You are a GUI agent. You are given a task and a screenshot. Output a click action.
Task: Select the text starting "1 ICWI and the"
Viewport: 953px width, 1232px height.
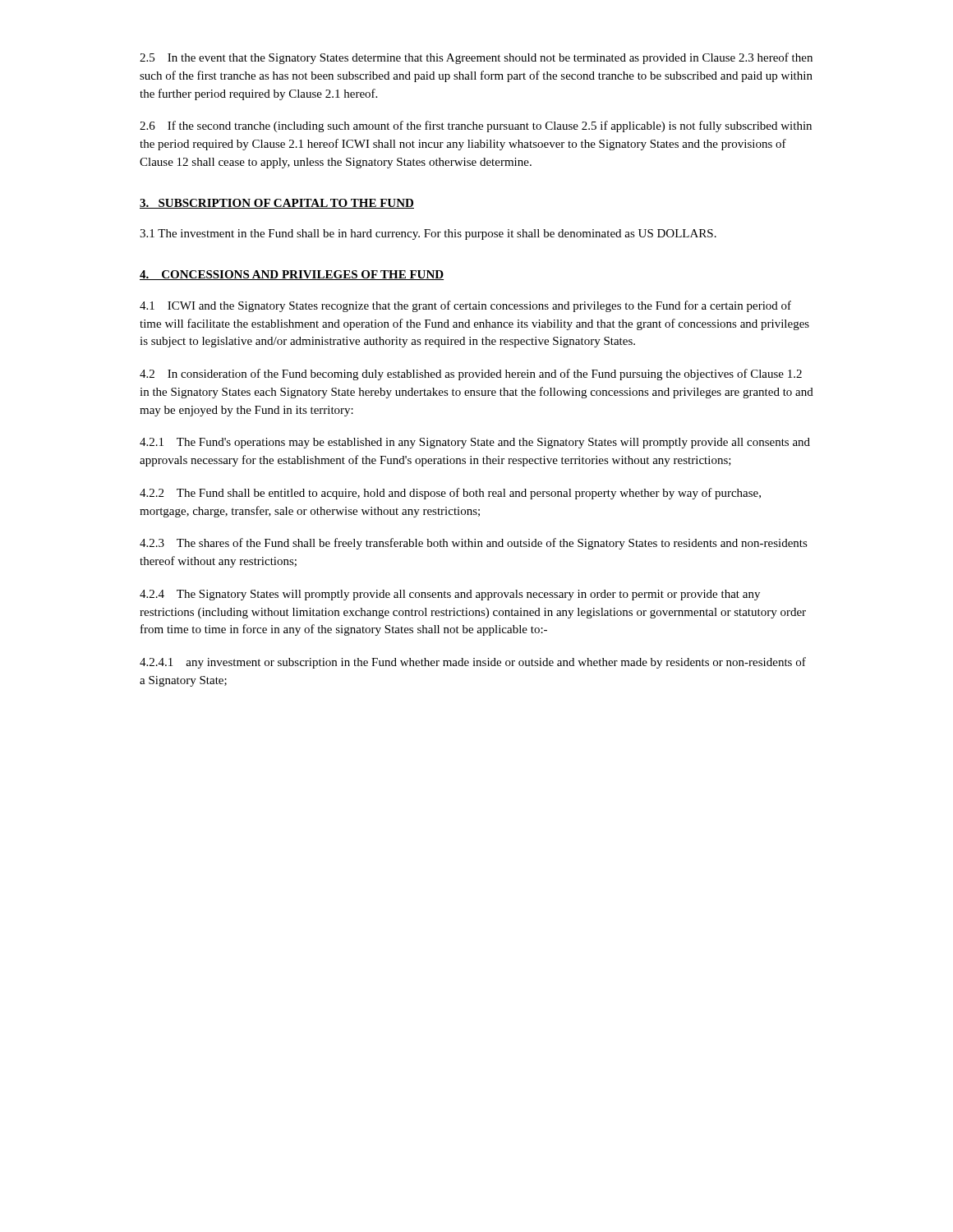click(x=475, y=323)
